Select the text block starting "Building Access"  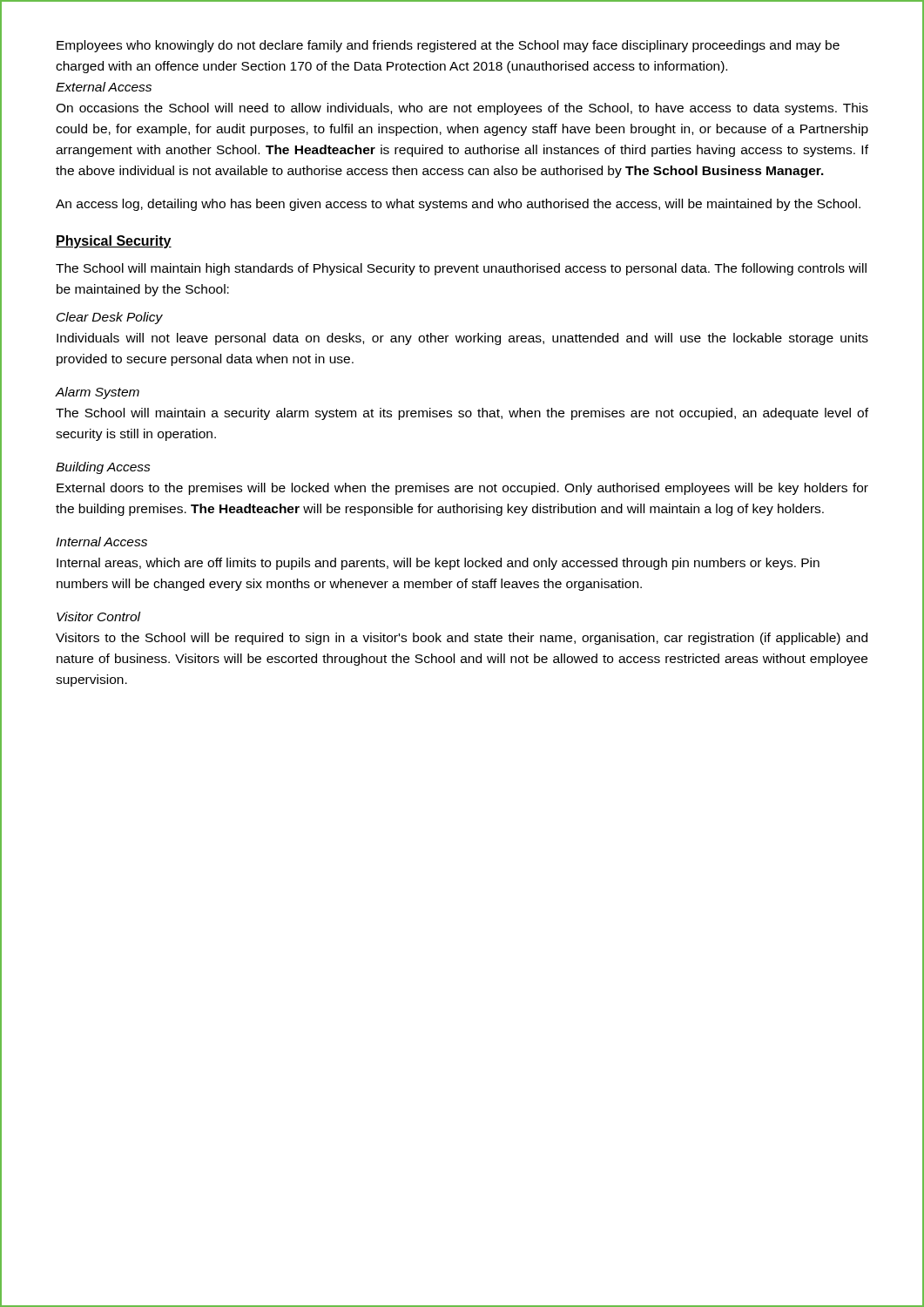click(x=103, y=468)
